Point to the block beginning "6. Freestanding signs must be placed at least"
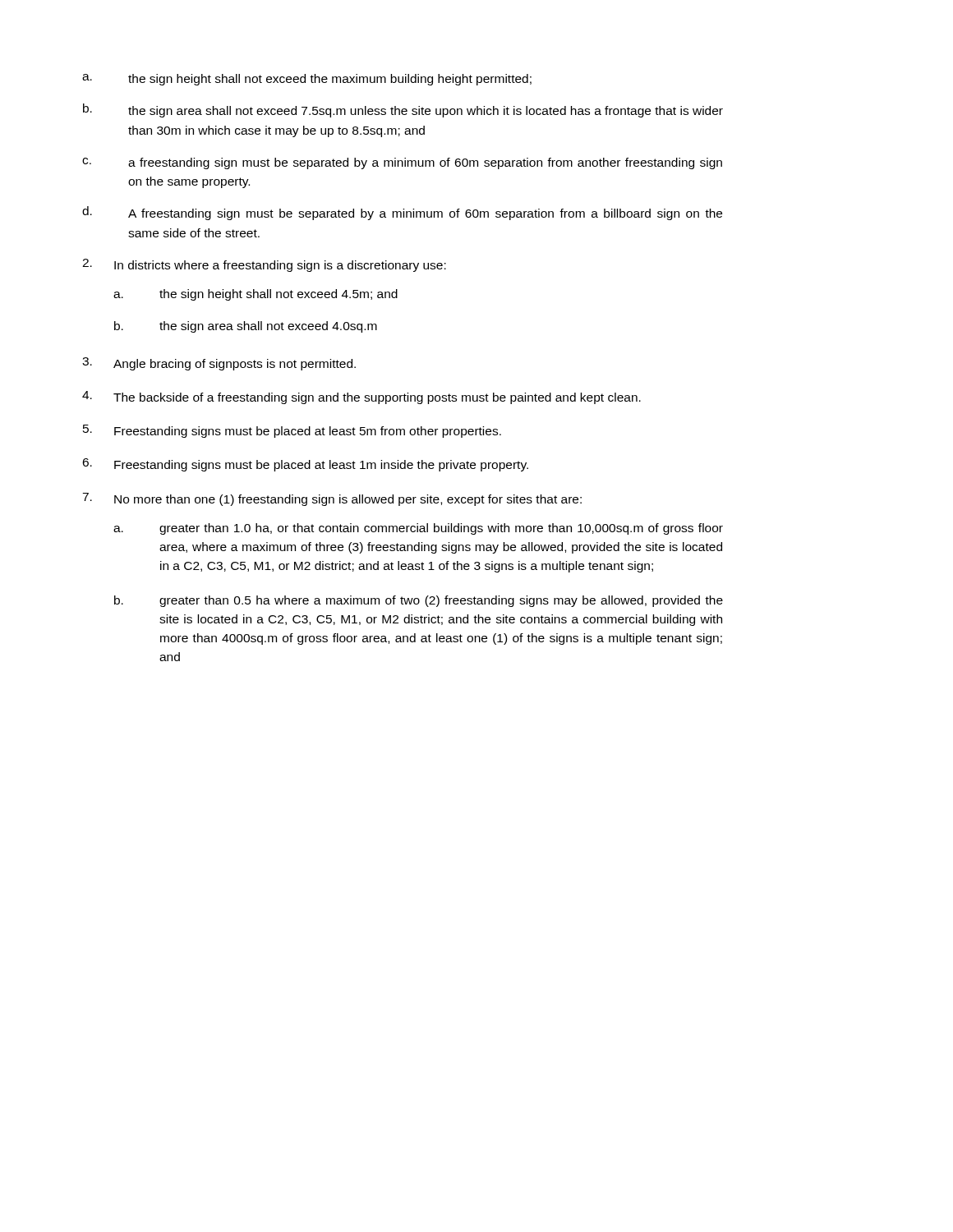 (403, 465)
